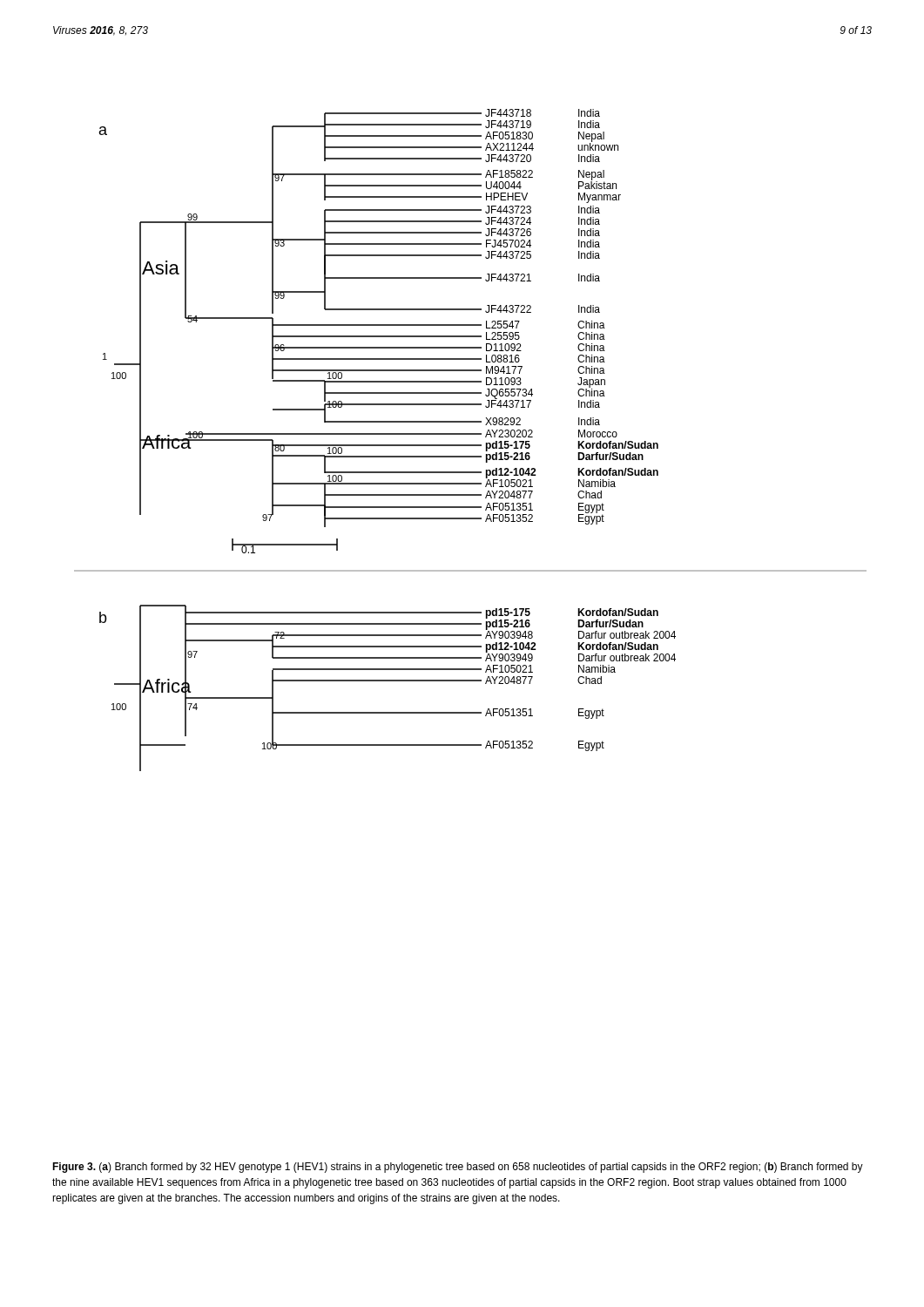Locate the caption that says "Figure 3. (a) Branch formed by"
Viewport: 924px width, 1307px height.
coord(457,1182)
